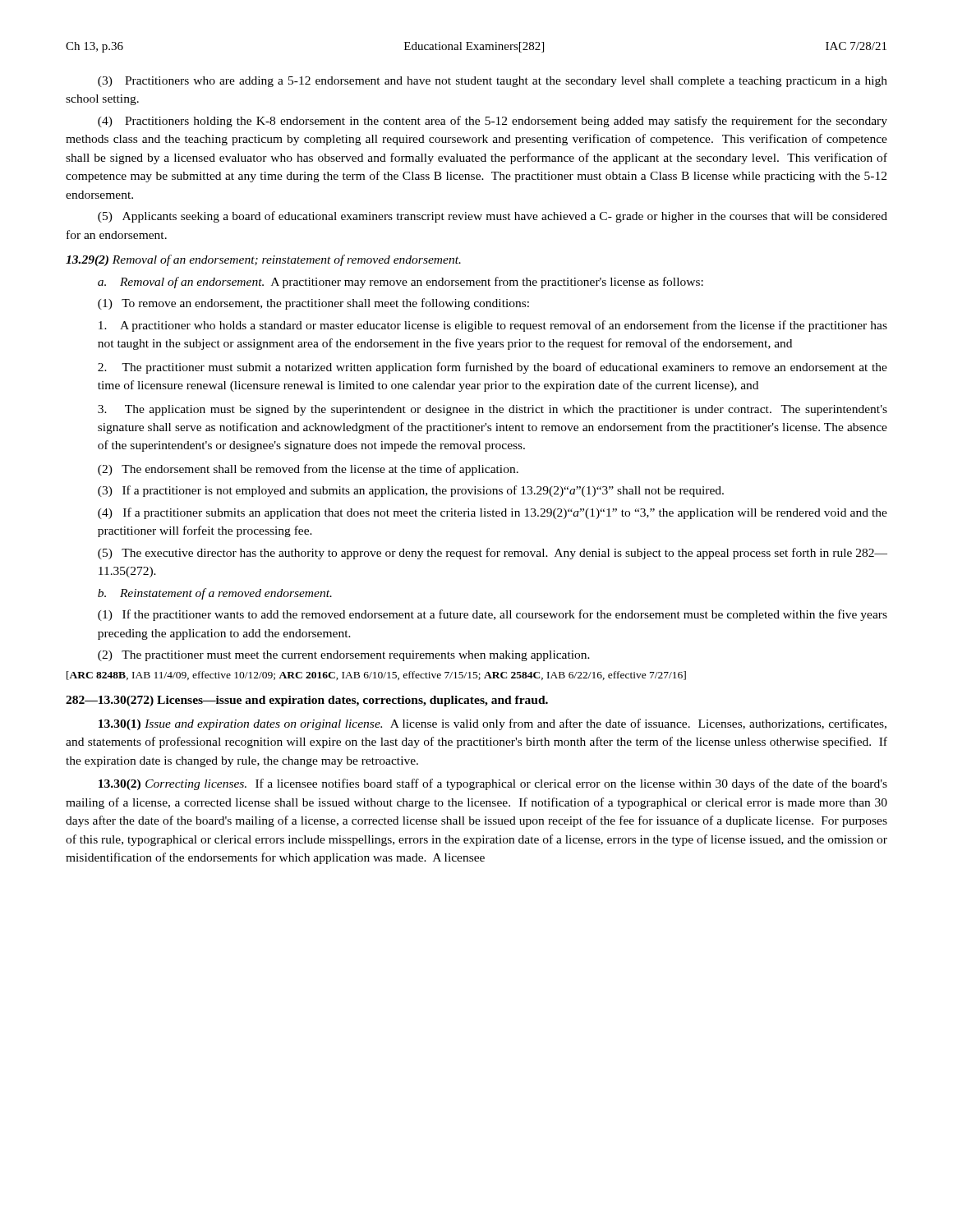Select the list item with the text "(1) To remove an endorsement, the practitioner"
Image resolution: width=953 pixels, height=1232 pixels.
click(x=492, y=303)
